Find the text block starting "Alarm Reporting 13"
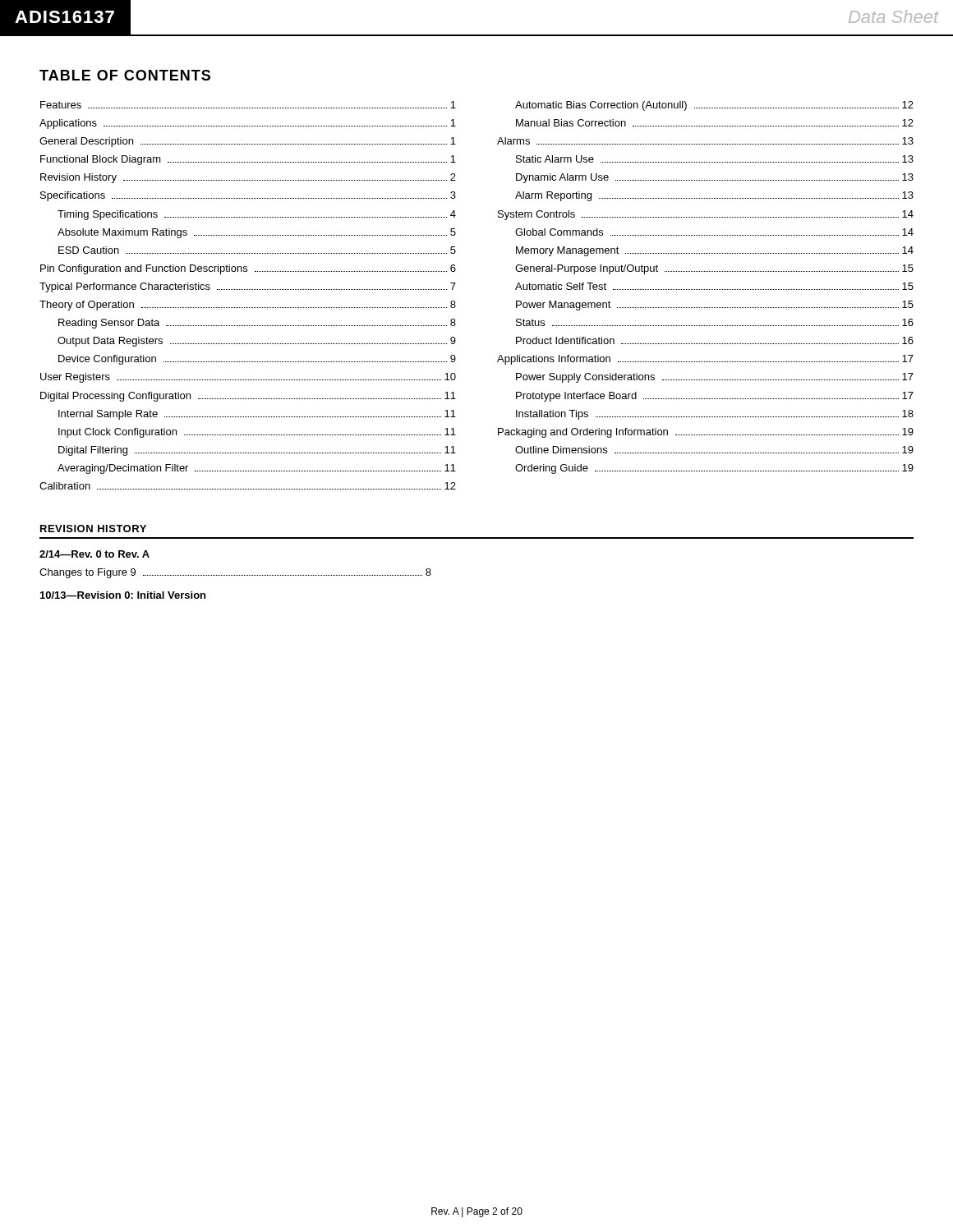 pos(705,196)
